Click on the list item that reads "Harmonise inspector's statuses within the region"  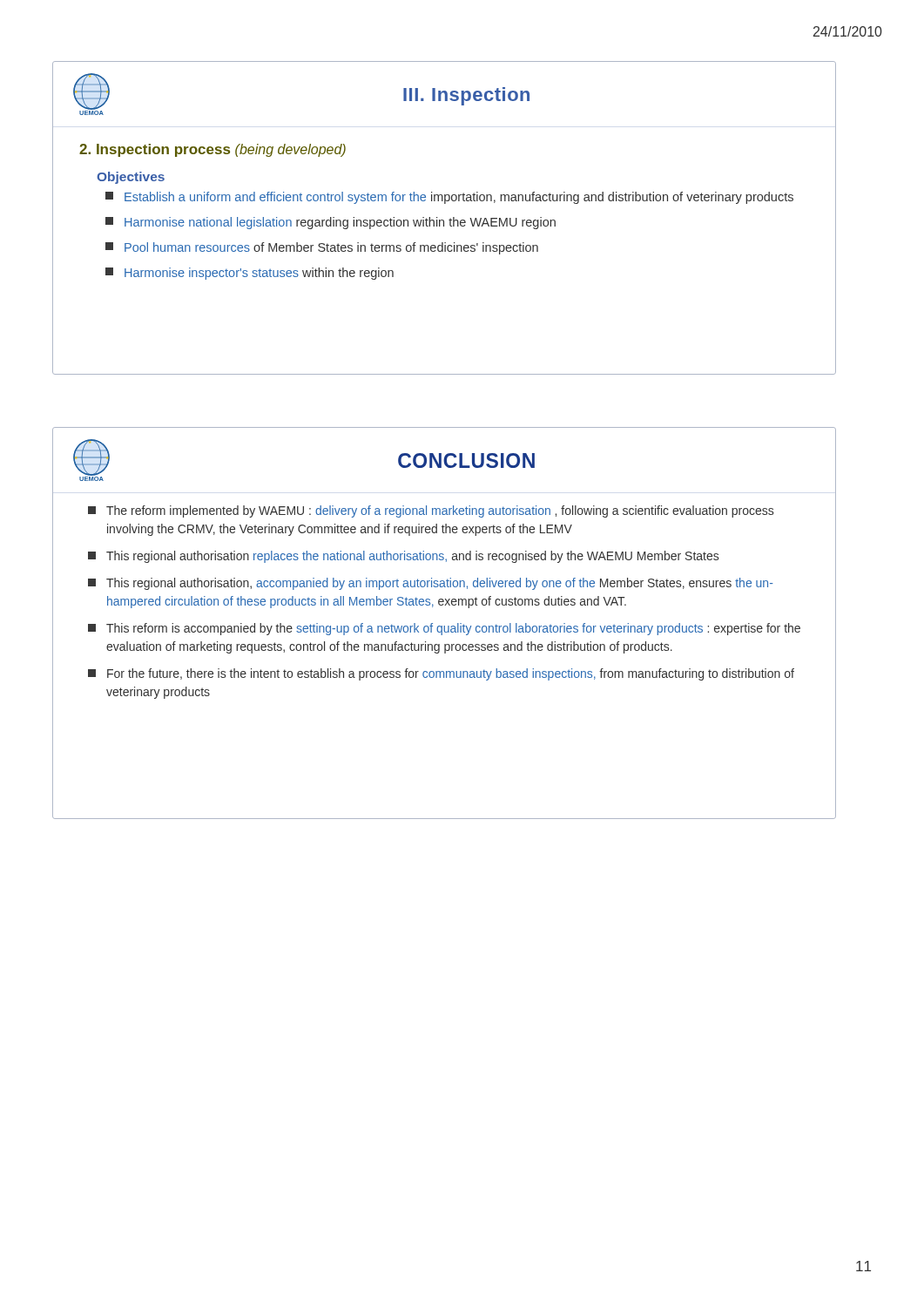pos(250,273)
